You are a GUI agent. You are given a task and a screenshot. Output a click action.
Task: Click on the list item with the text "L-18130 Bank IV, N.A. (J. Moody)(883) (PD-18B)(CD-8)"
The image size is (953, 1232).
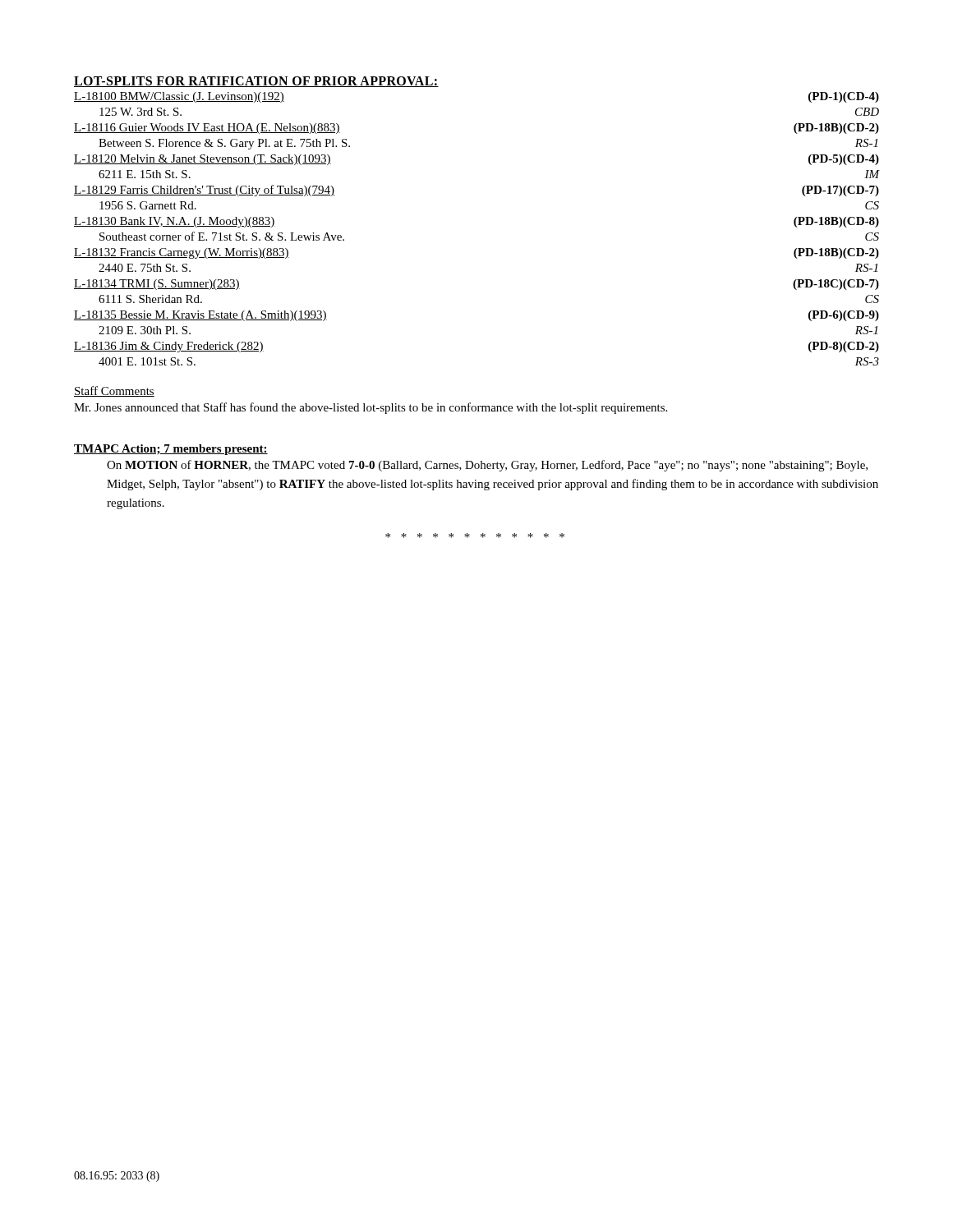click(162, 224)
